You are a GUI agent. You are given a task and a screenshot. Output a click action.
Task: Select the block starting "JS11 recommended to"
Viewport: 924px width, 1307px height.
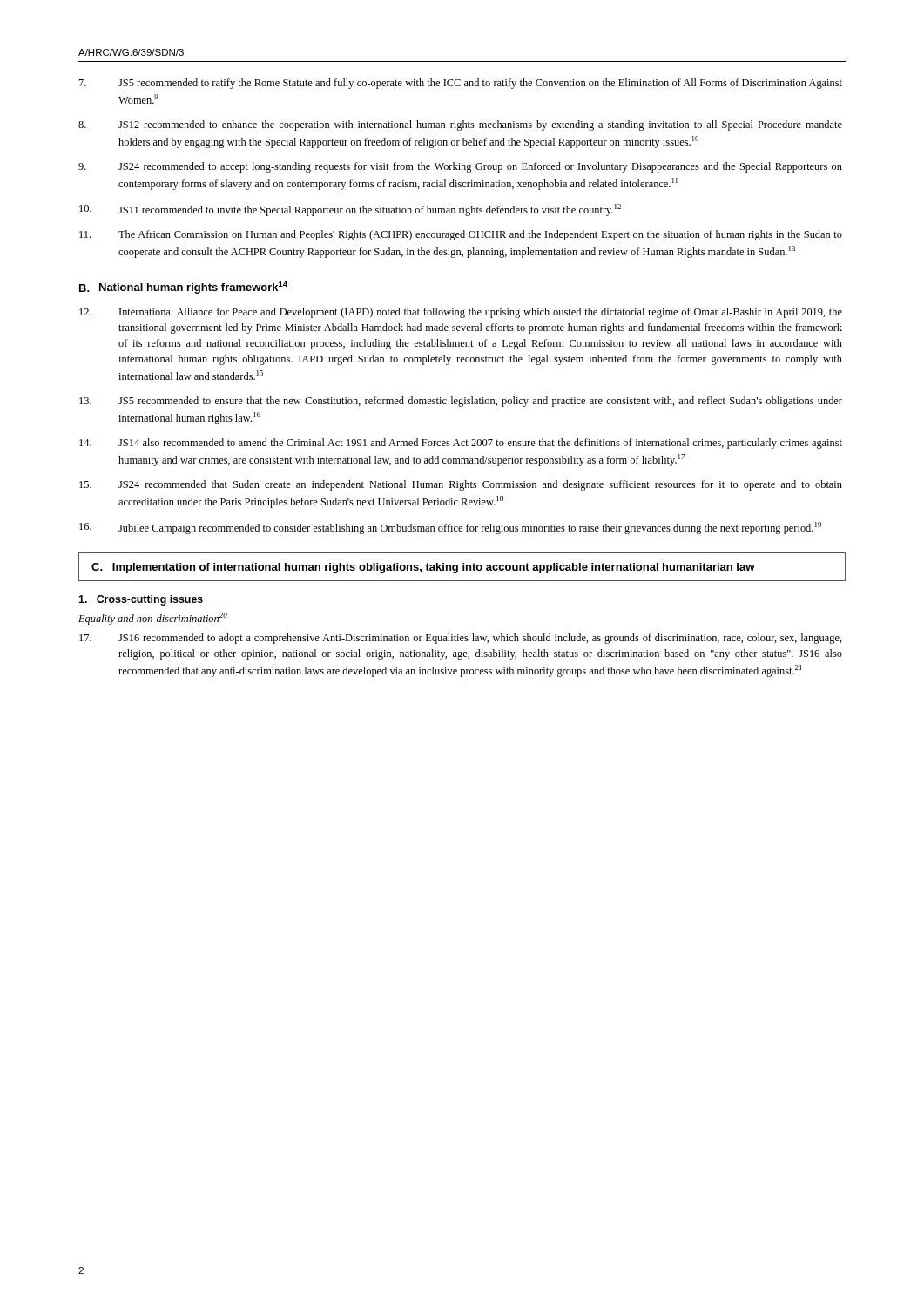(x=460, y=210)
